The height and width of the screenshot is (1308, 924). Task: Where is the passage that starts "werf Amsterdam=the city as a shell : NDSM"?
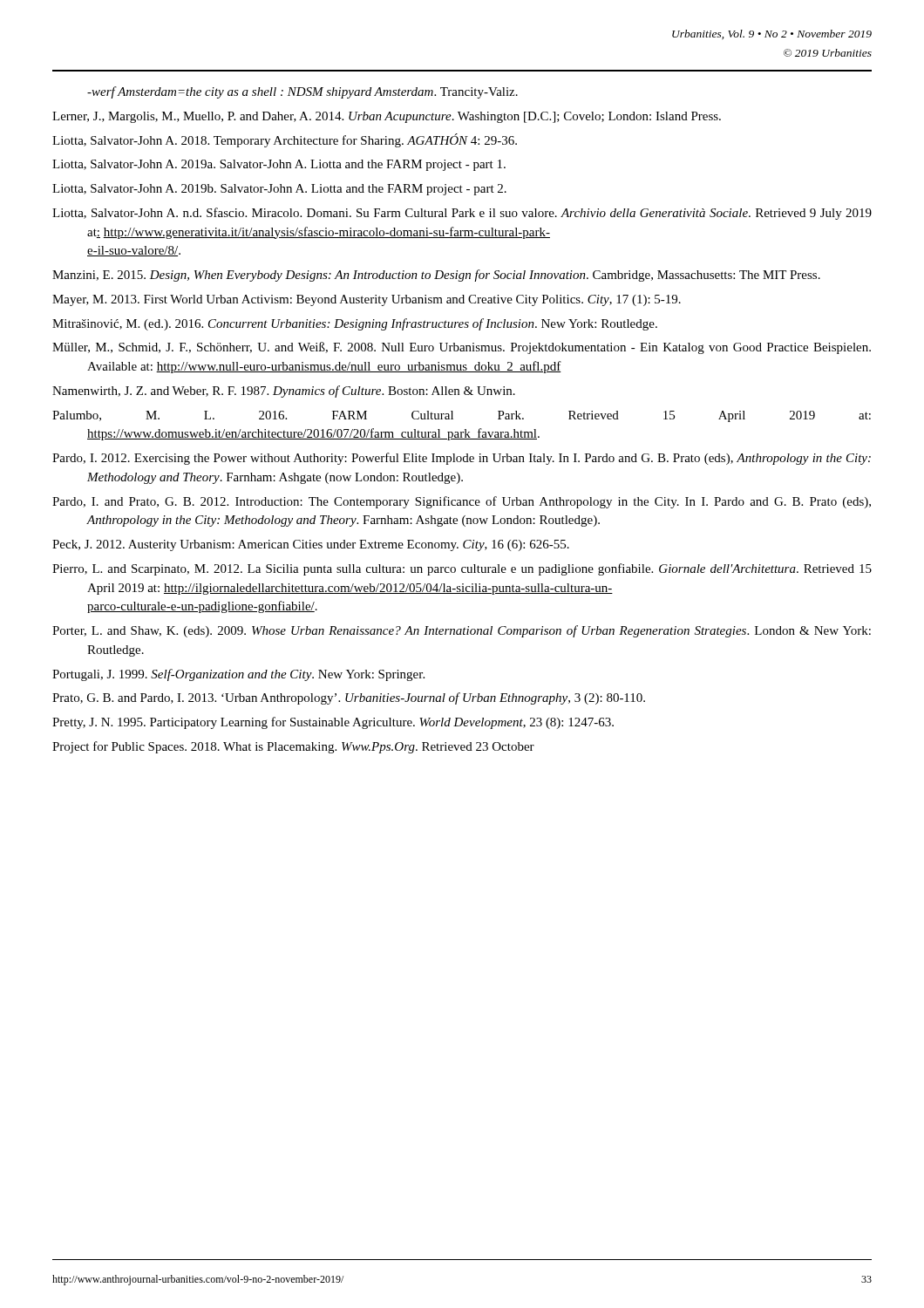[303, 92]
